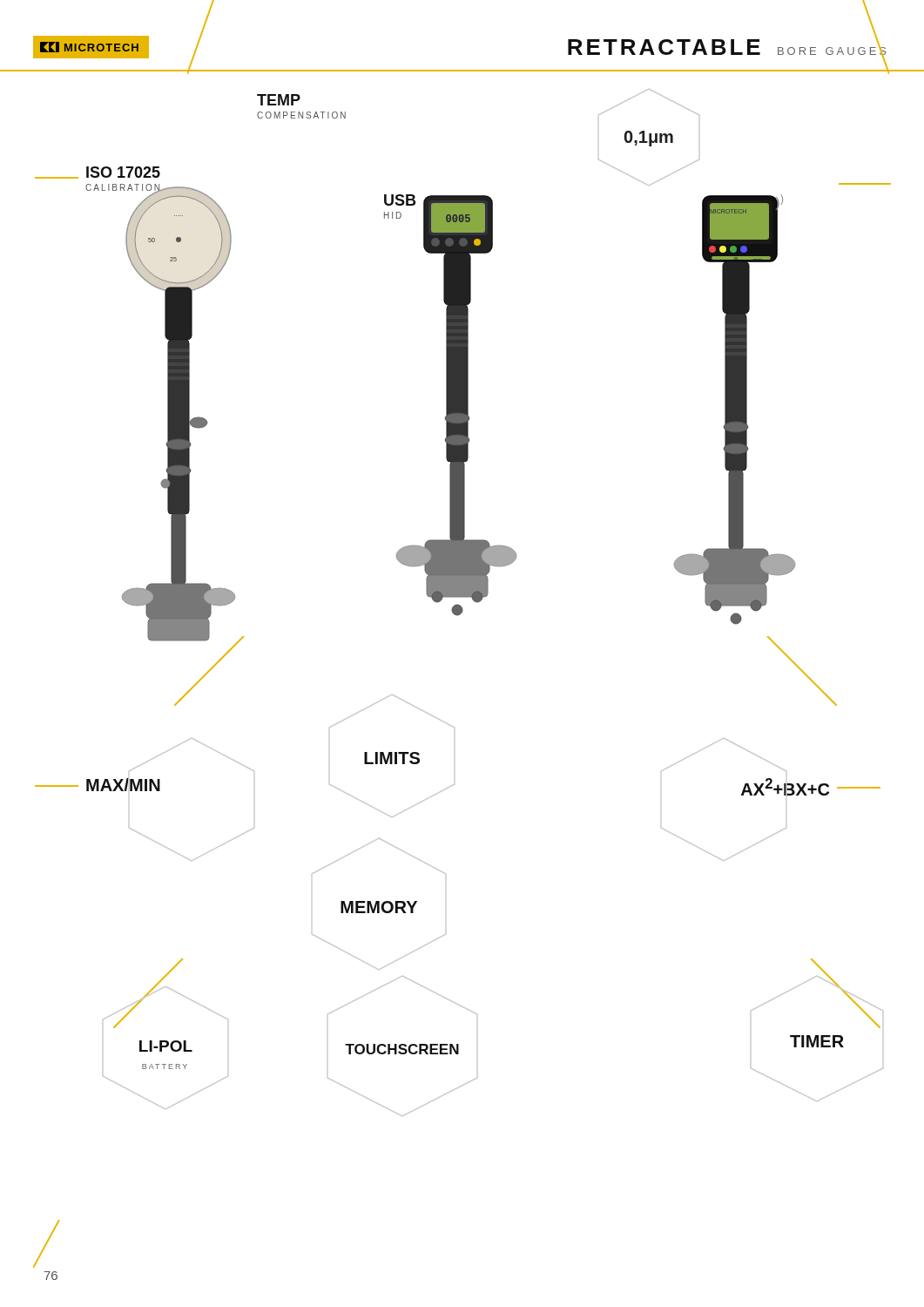Image resolution: width=924 pixels, height=1307 pixels.
Task: Locate the photo
Action: [462, 375]
